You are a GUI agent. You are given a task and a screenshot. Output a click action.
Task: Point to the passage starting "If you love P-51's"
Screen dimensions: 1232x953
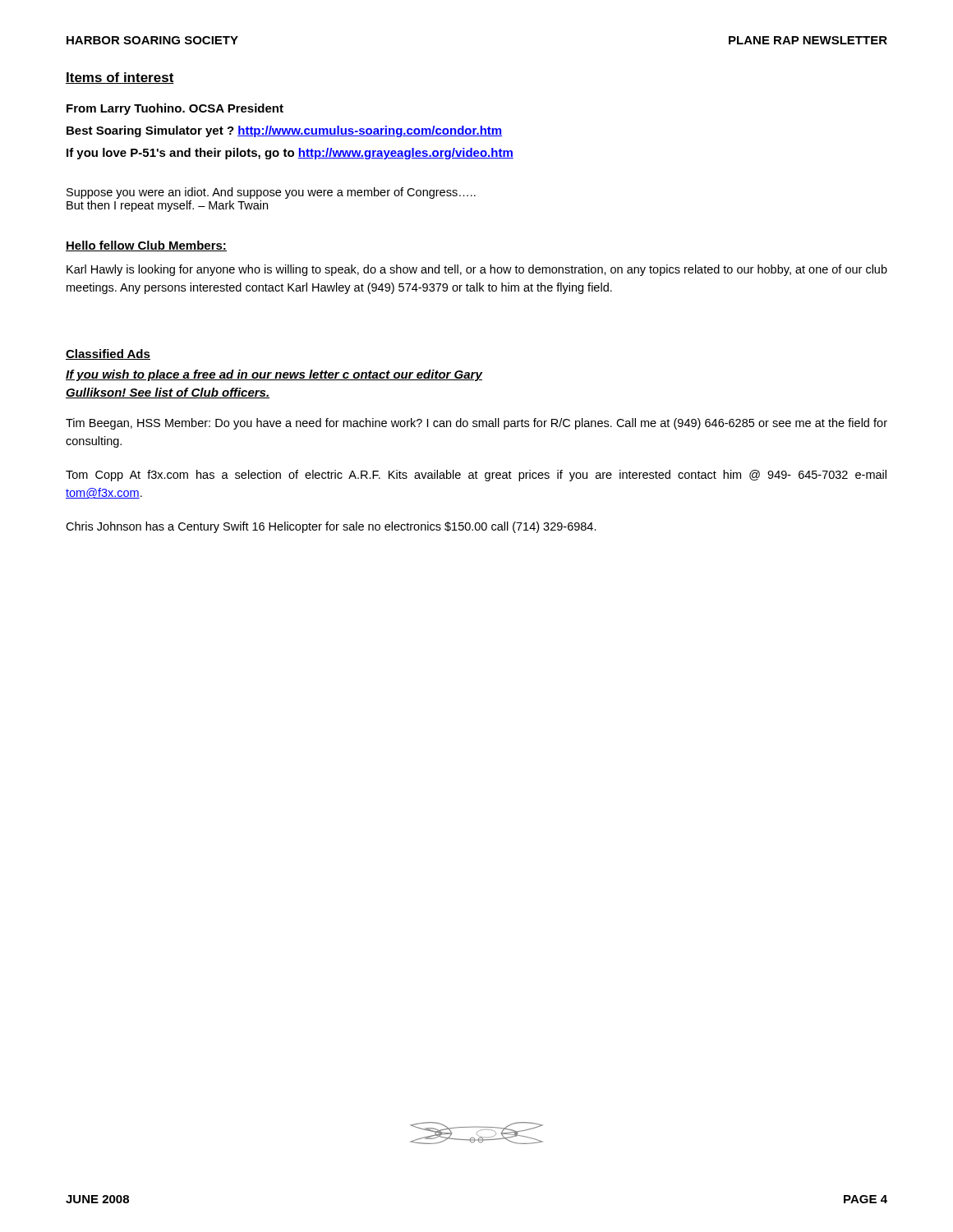[290, 152]
